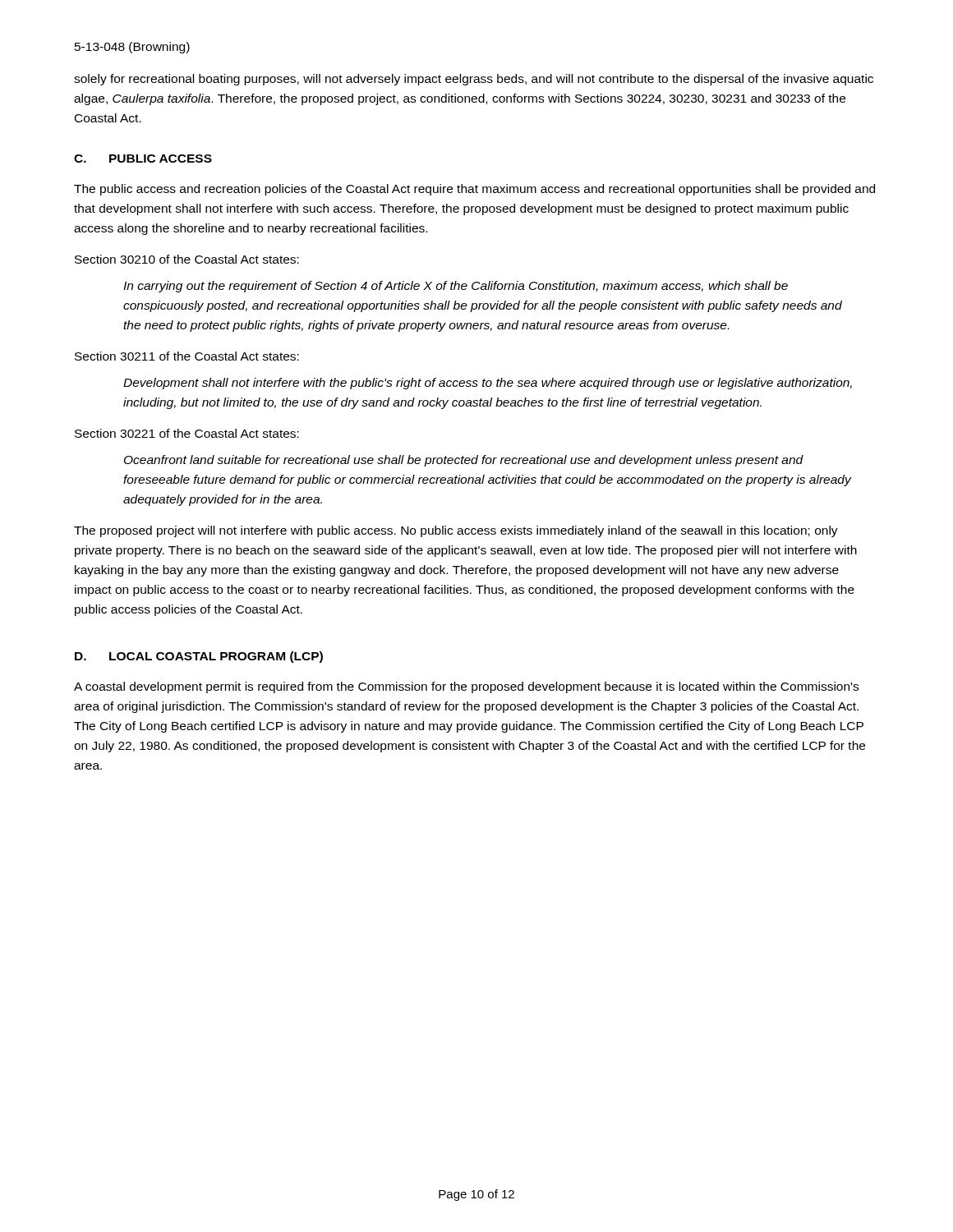Select the section header containing "C. PUBLIC ACCESS"
The width and height of the screenshot is (953, 1232).
[x=143, y=159]
